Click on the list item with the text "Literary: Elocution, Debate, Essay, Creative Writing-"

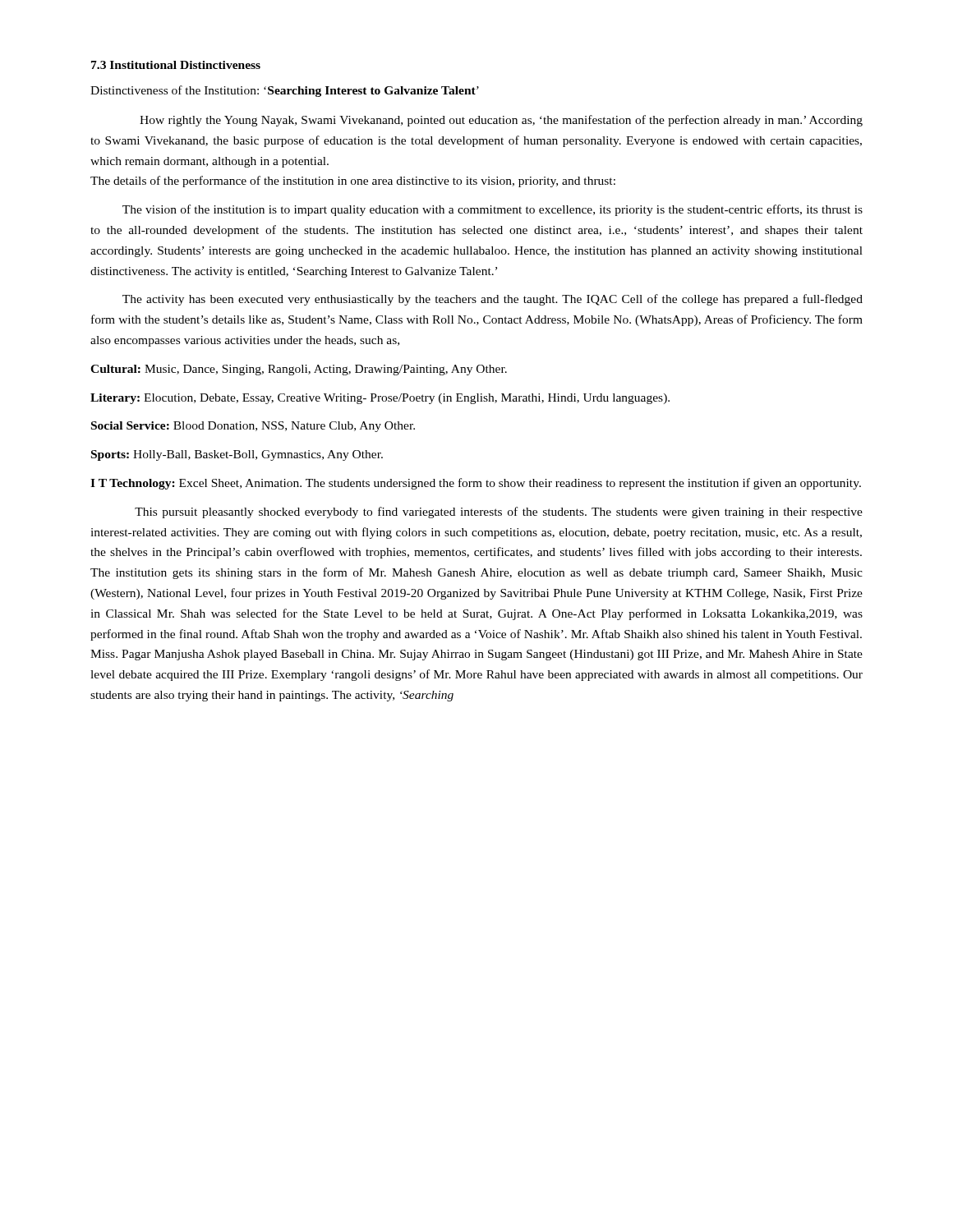pyautogui.click(x=380, y=397)
